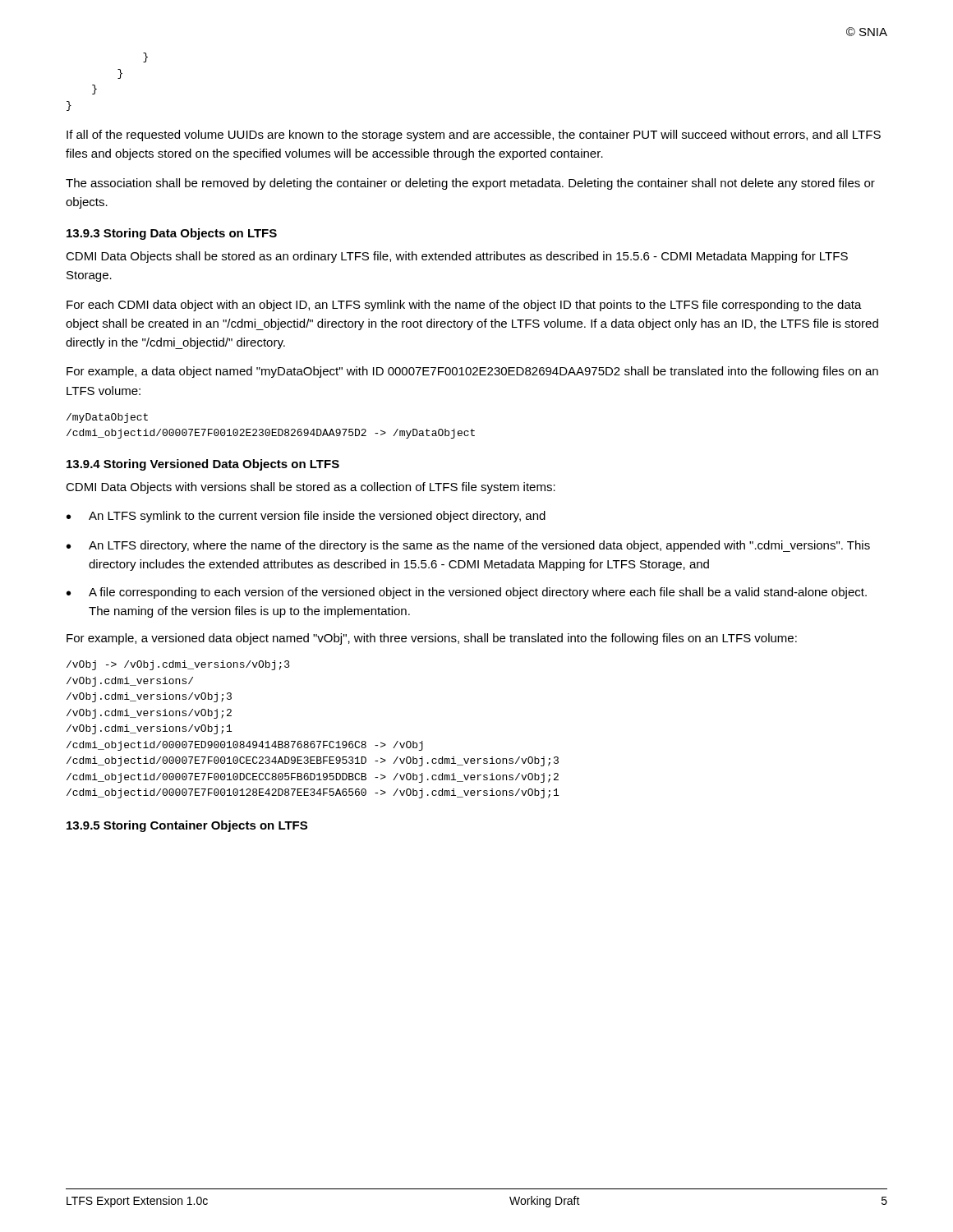Click on the passage starting "• An LTFS directory, where the name"
953x1232 pixels.
pos(476,555)
